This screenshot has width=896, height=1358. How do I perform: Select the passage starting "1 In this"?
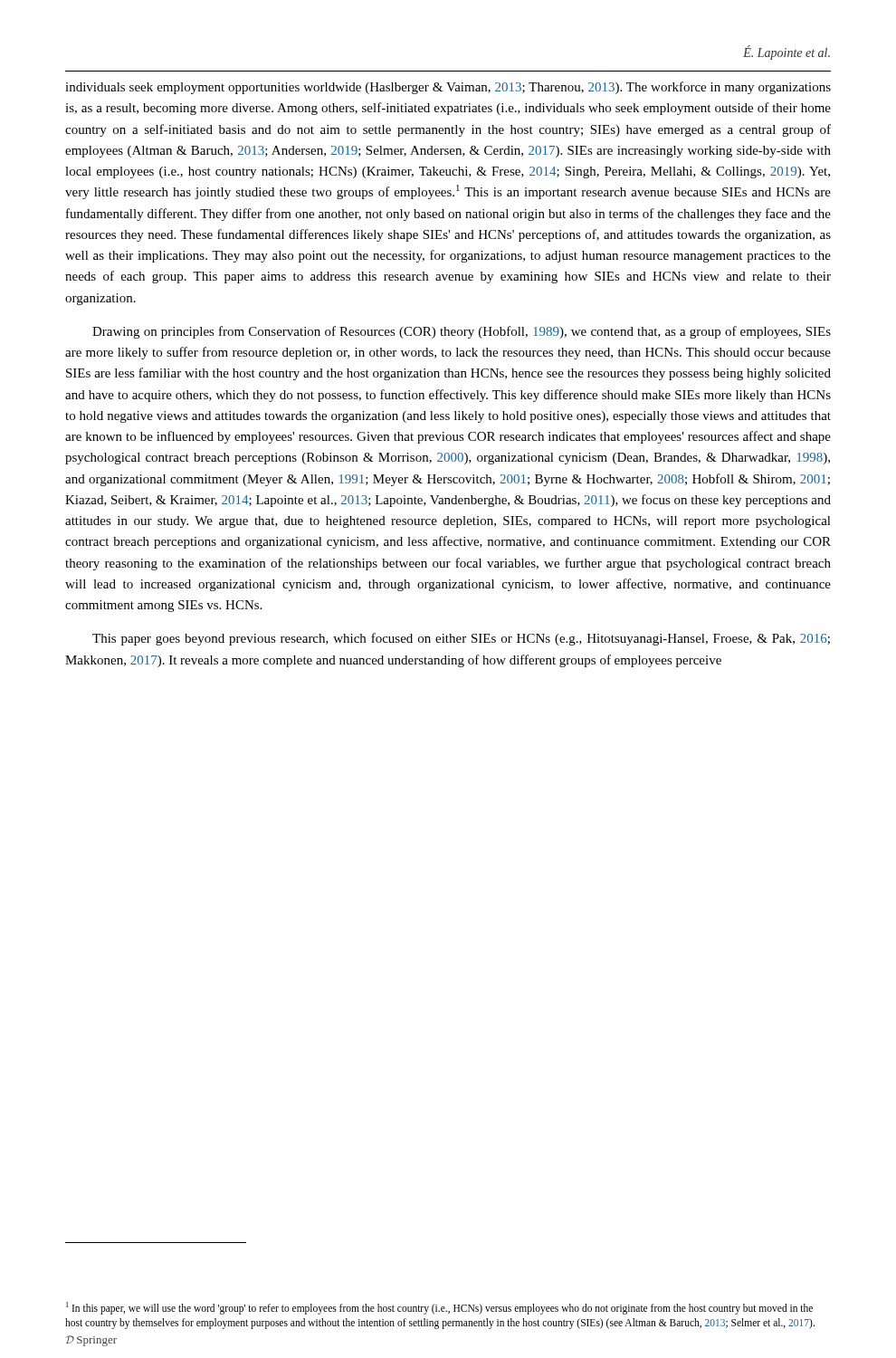(440, 1315)
